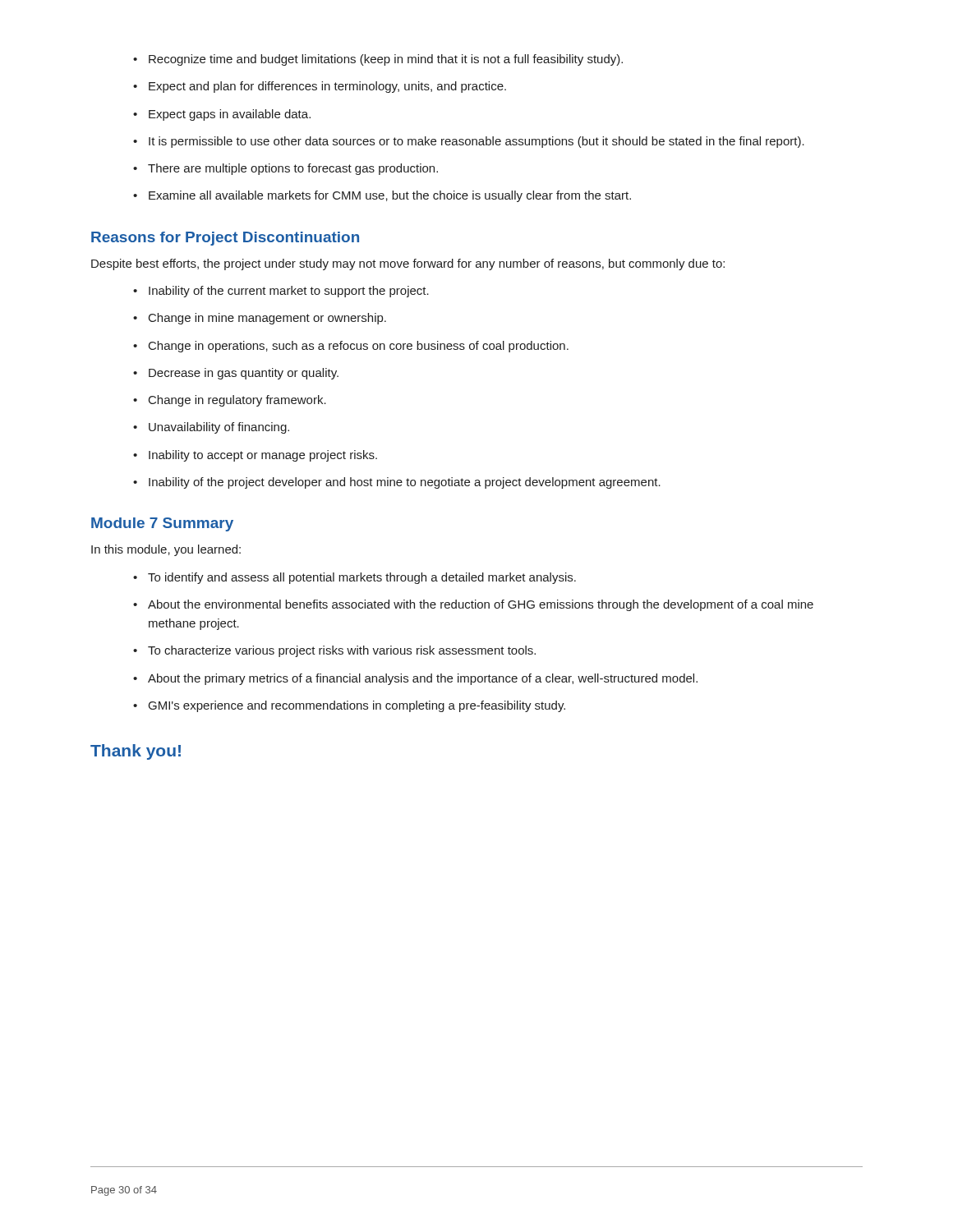Find the section header on this page that starts "Reasons for Project"
This screenshot has height=1232, width=953.
pyautogui.click(x=225, y=237)
